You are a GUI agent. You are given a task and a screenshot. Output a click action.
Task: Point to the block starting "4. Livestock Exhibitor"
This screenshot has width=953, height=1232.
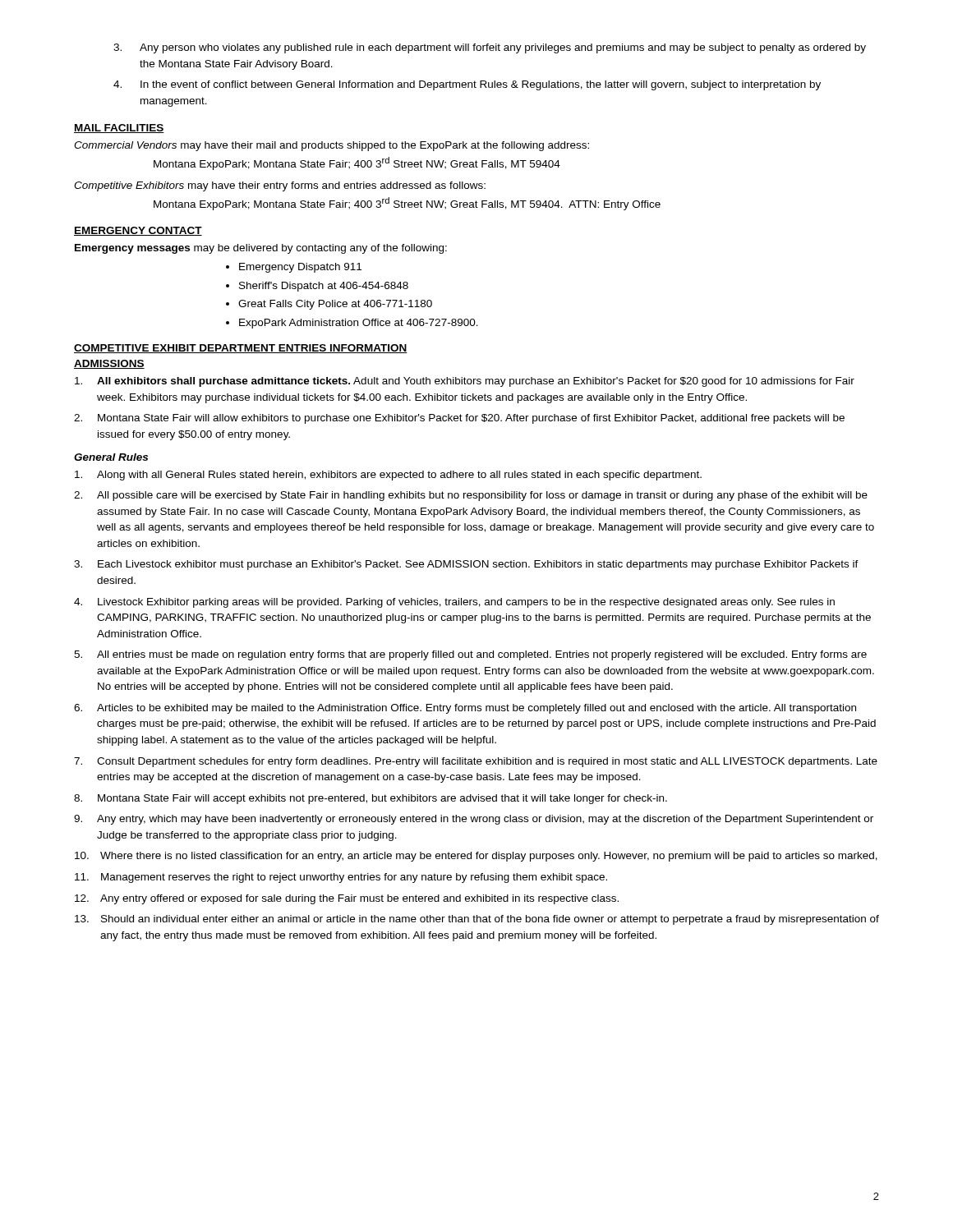click(x=476, y=618)
